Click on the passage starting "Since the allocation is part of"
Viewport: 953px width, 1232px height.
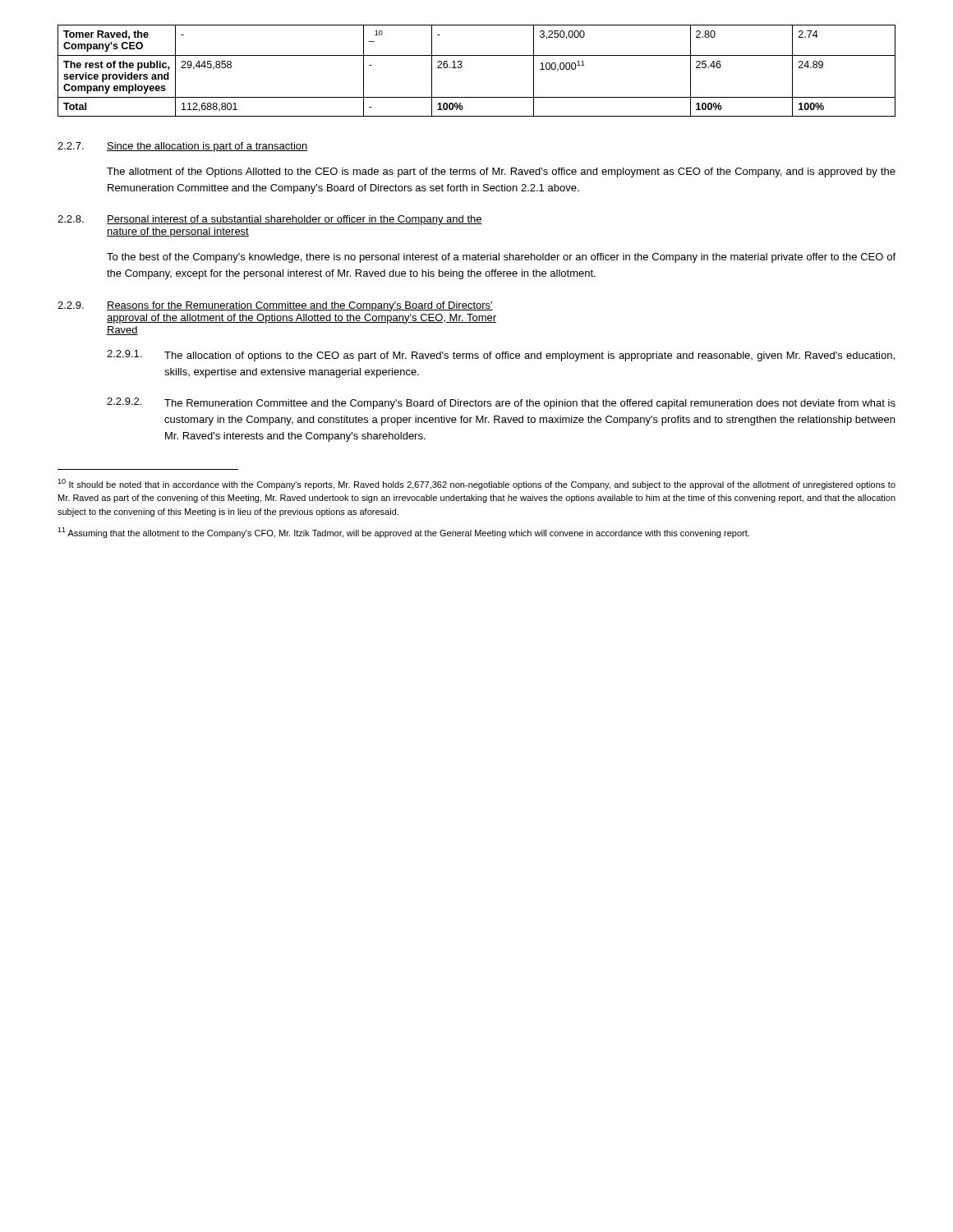pyautogui.click(x=207, y=146)
